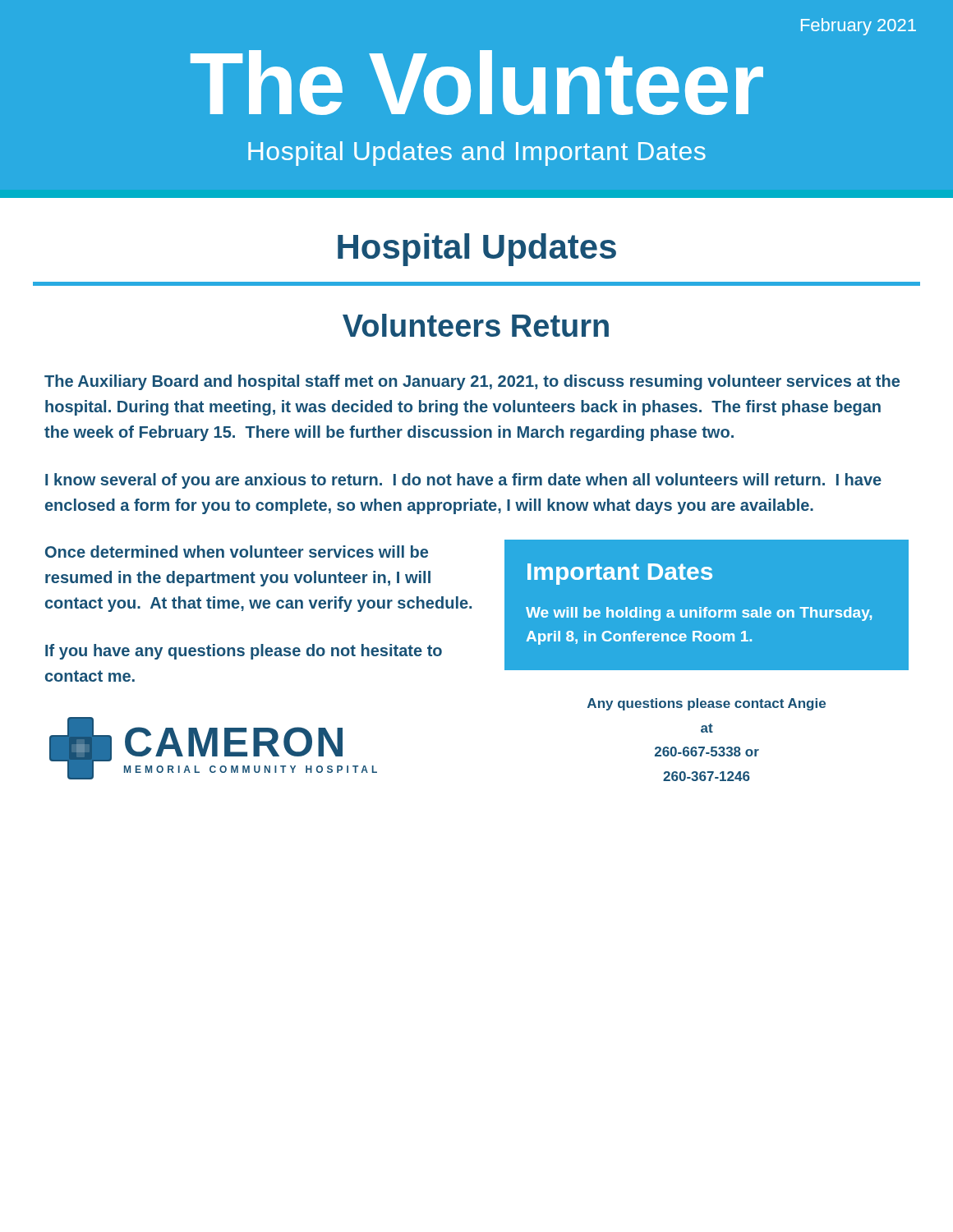This screenshot has width=953, height=1232.
Task: Locate the text block containing "If you have any"
Action: (243, 663)
